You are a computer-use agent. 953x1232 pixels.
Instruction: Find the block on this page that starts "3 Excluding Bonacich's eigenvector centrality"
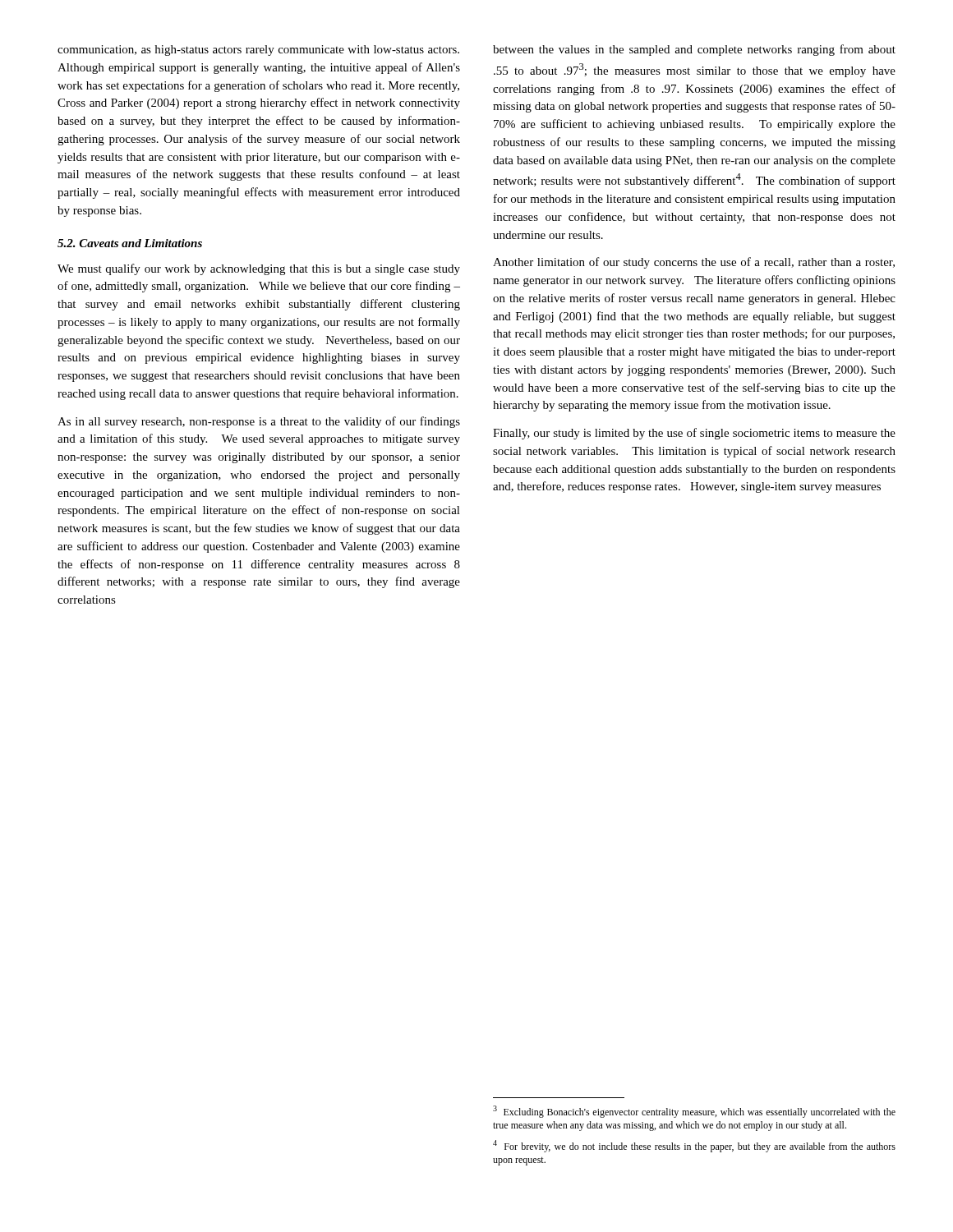click(694, 1118)
